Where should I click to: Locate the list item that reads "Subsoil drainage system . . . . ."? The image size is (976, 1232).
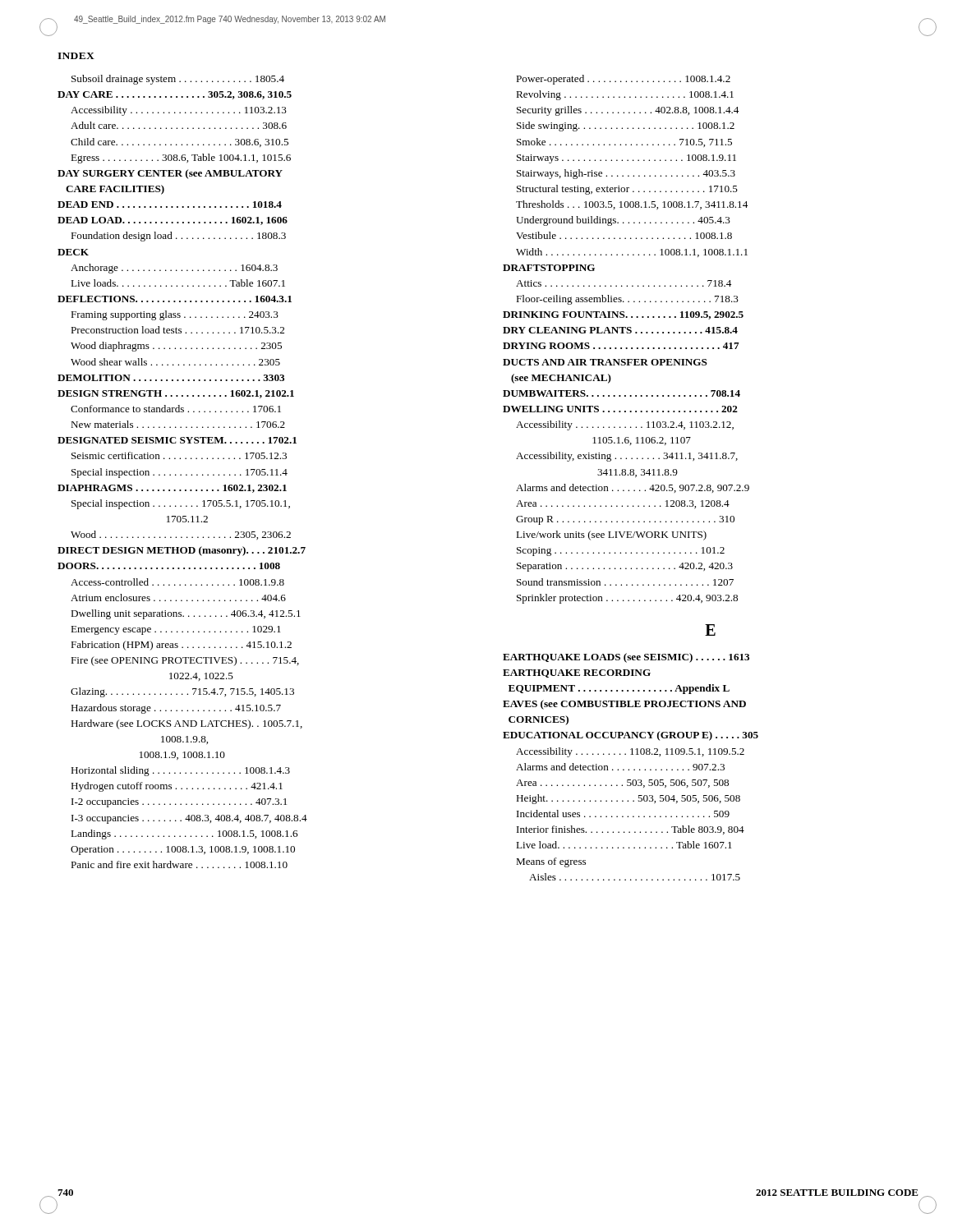tap(265, 471)
